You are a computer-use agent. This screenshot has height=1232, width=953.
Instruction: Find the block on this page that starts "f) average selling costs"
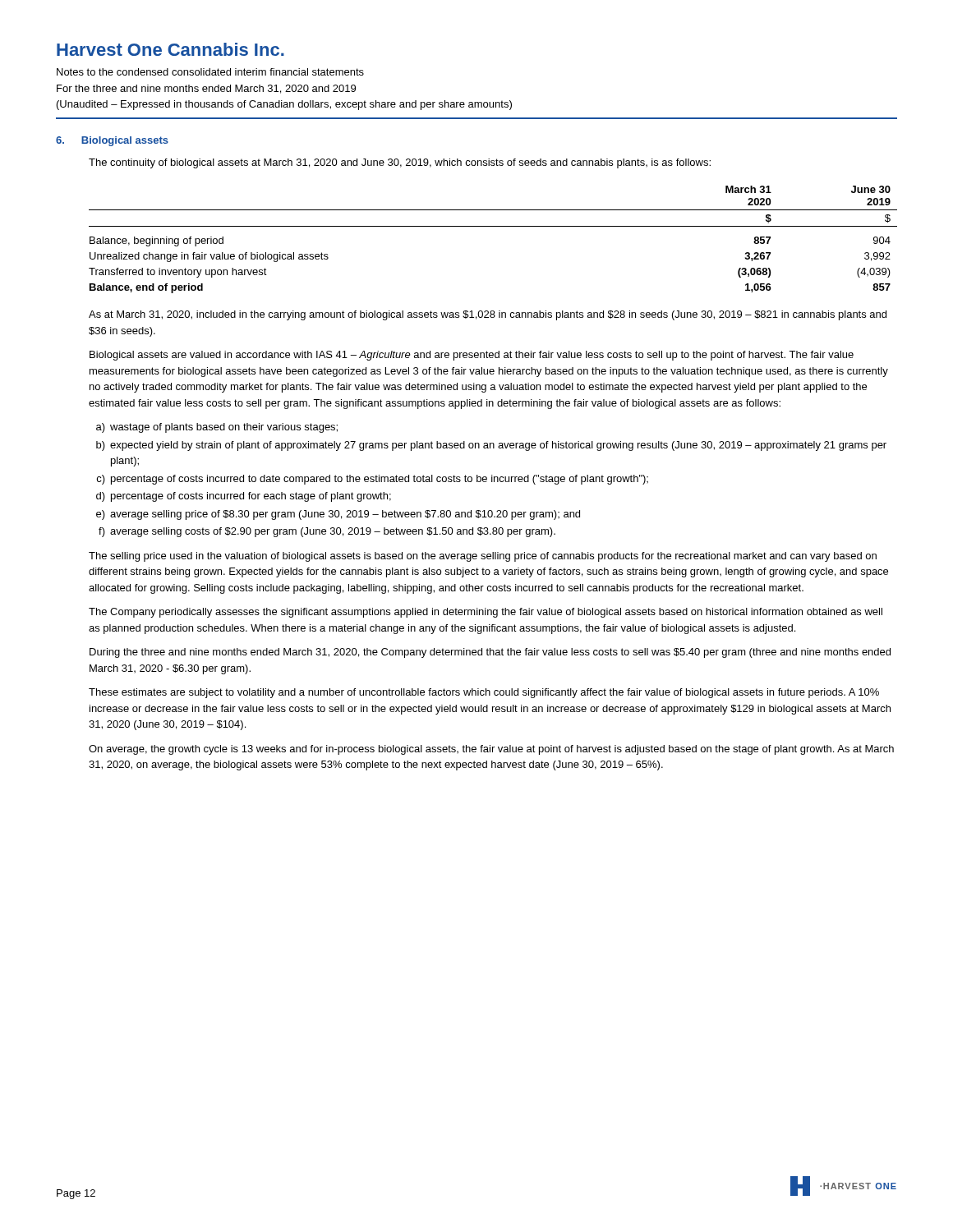tap(493, 531)
